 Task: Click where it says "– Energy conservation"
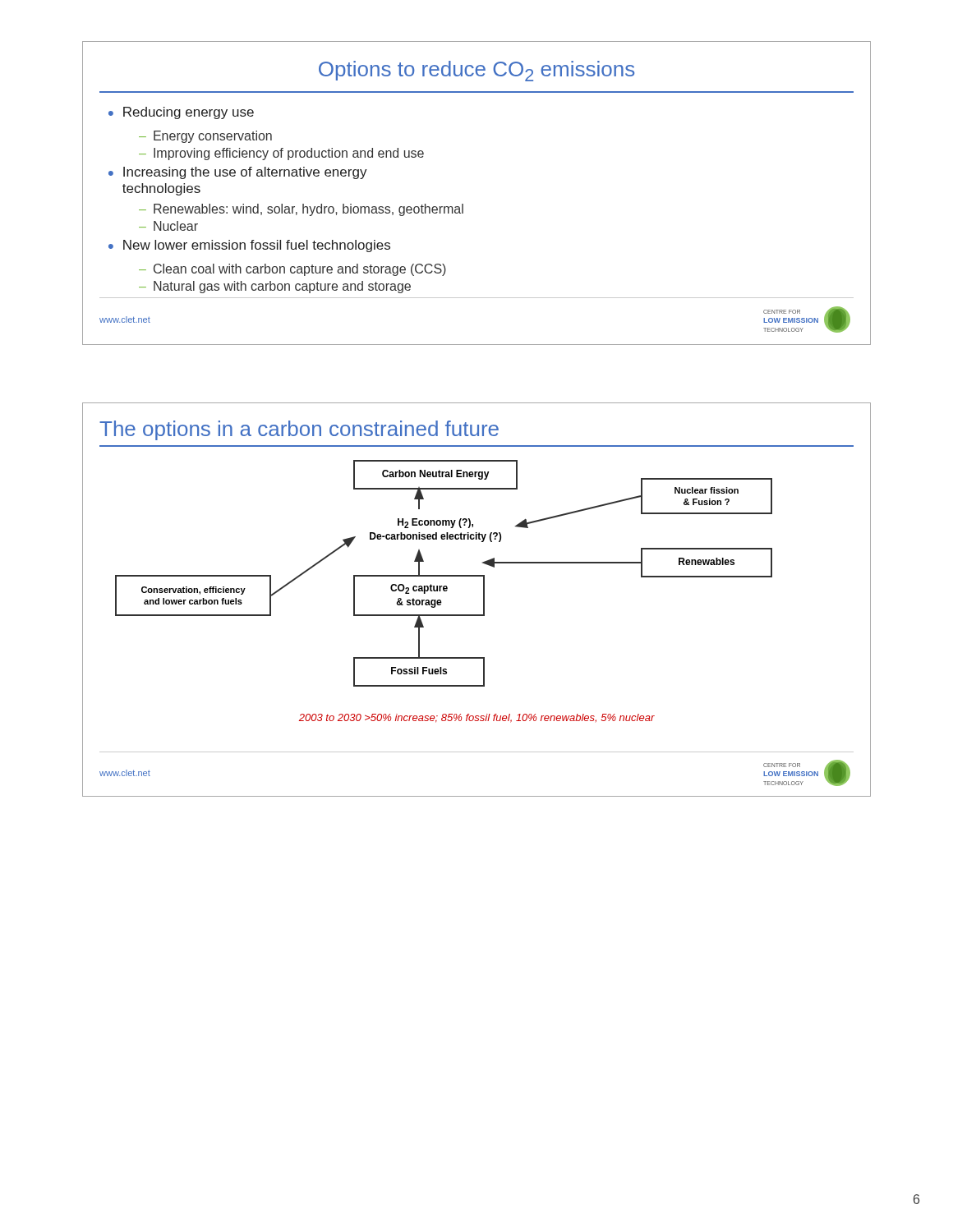tap(206, 137)
